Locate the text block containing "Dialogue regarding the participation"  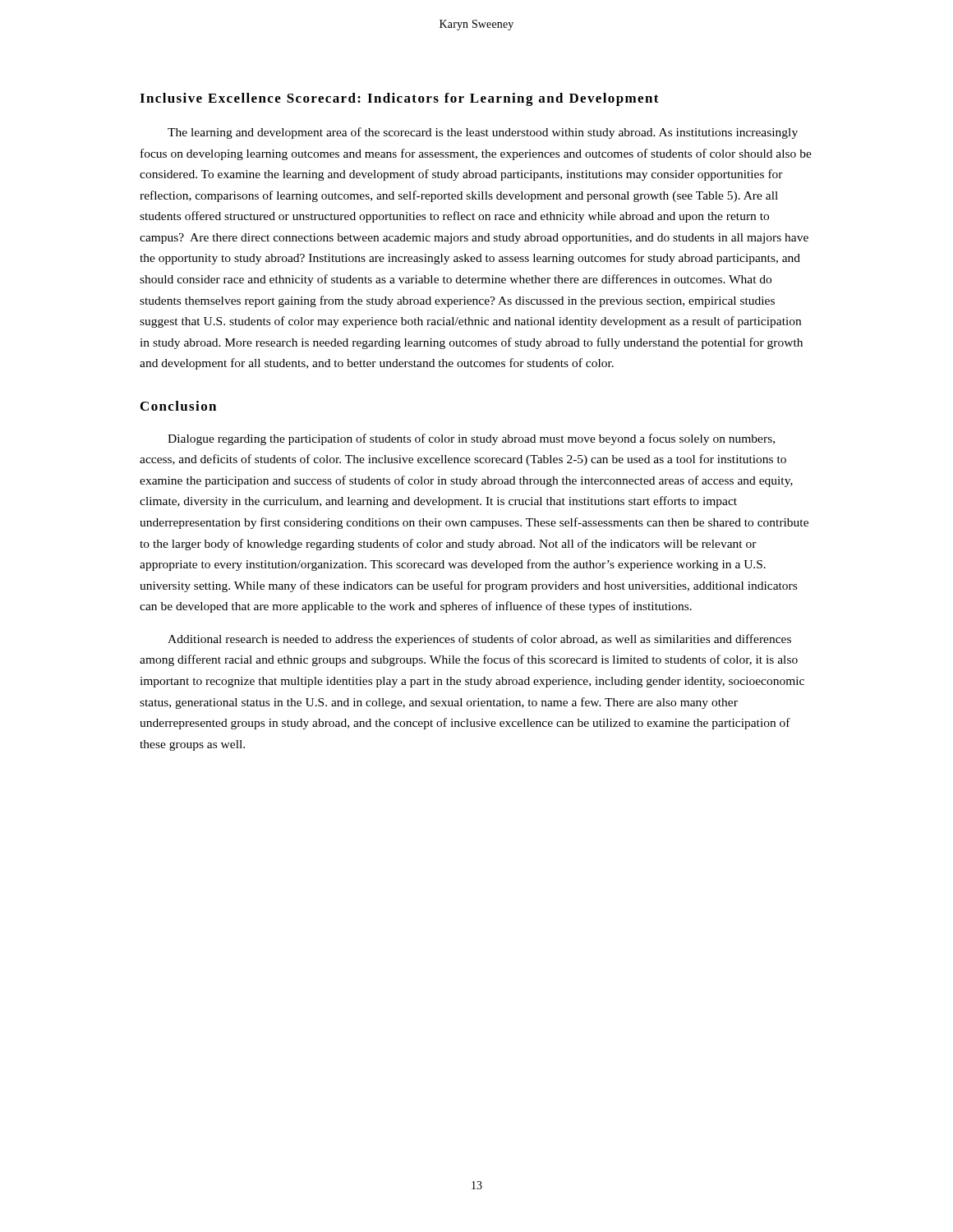(476, 591)
